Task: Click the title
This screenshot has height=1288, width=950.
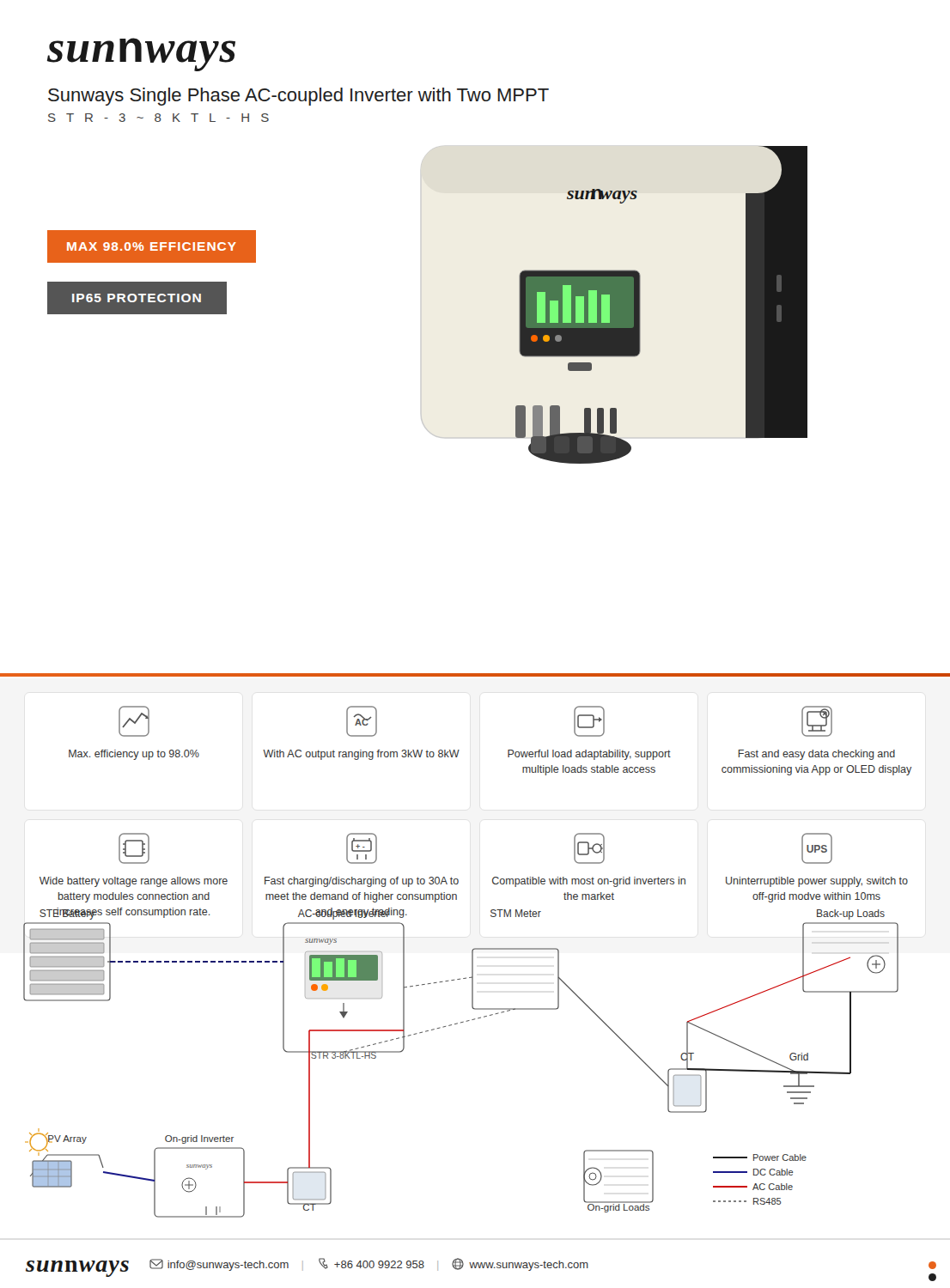Action: click(142, 47)
